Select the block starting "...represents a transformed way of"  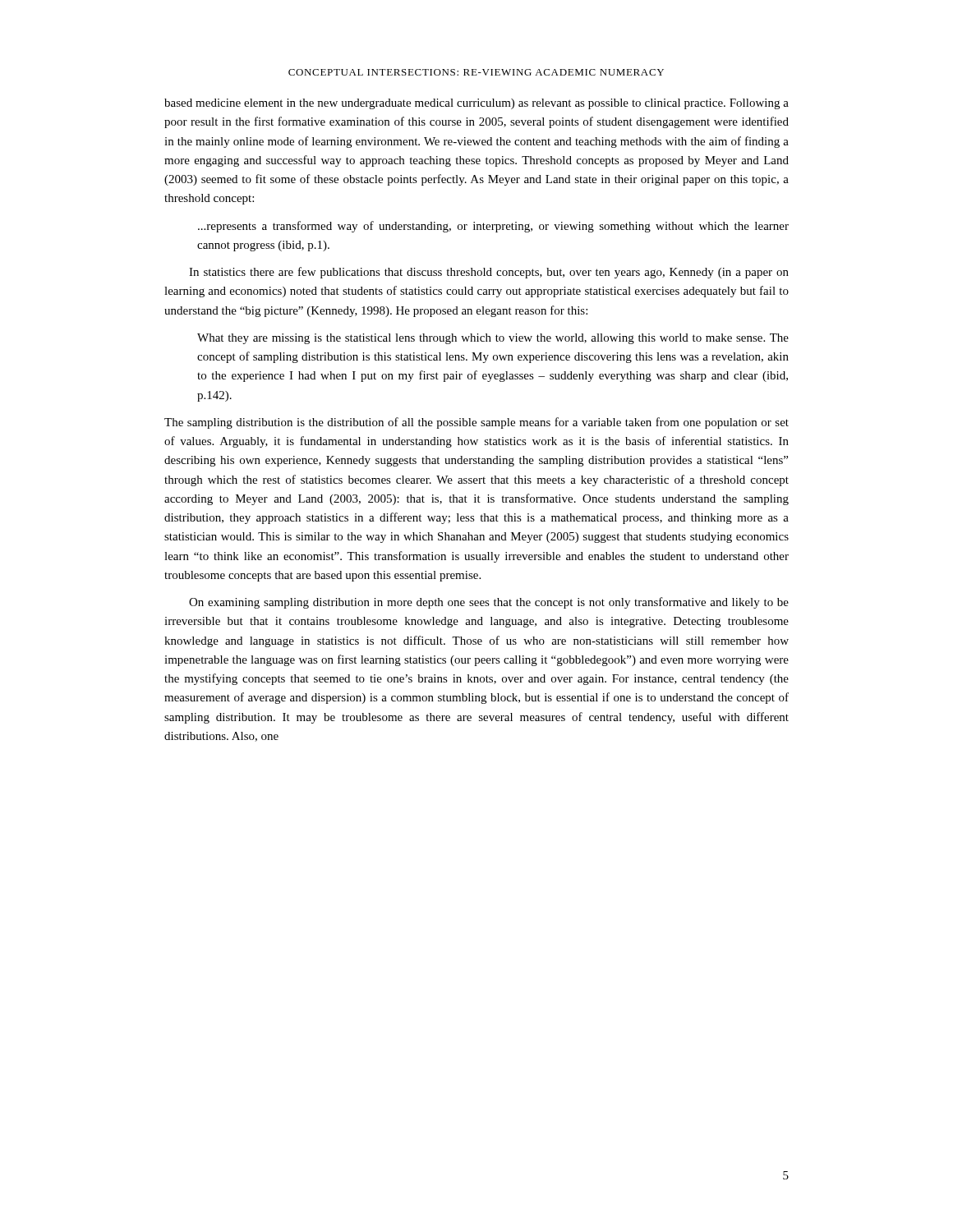[493, 235]
